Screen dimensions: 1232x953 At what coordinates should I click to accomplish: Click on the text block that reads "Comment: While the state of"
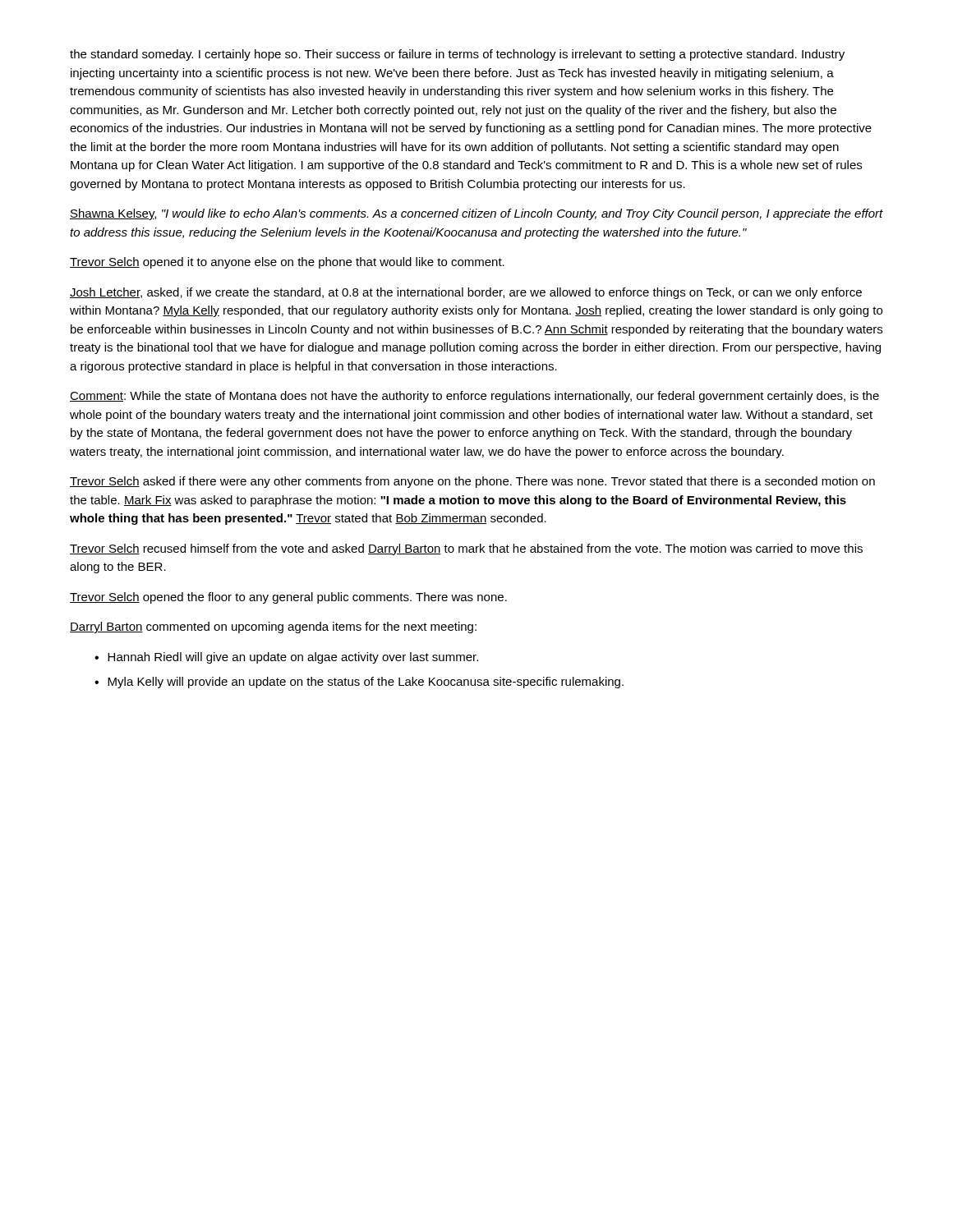(475, 423)
